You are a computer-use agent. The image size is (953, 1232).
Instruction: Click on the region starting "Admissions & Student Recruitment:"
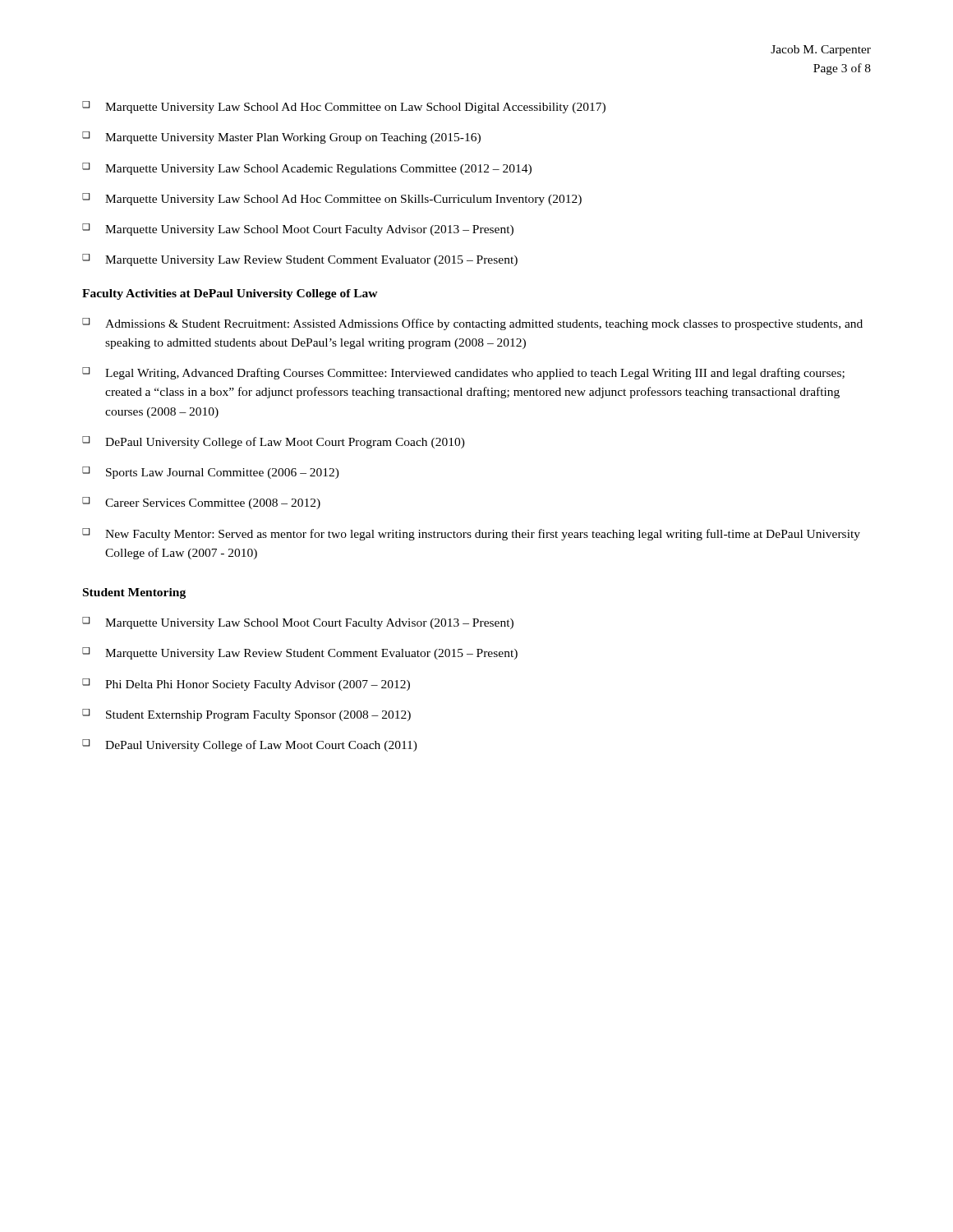coord(476,332)
